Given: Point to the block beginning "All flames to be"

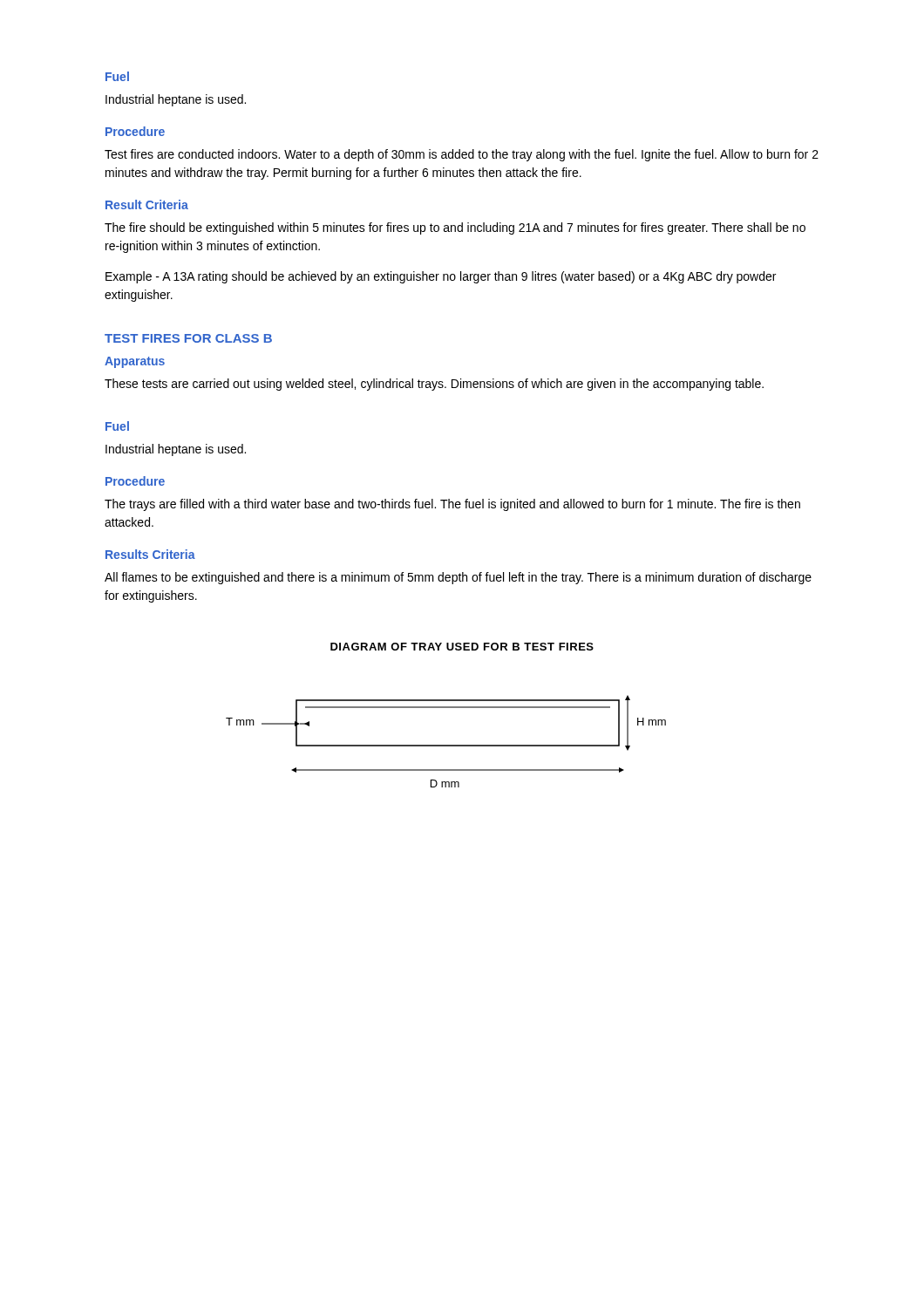Looking at the screenshot, I should 458,586.
